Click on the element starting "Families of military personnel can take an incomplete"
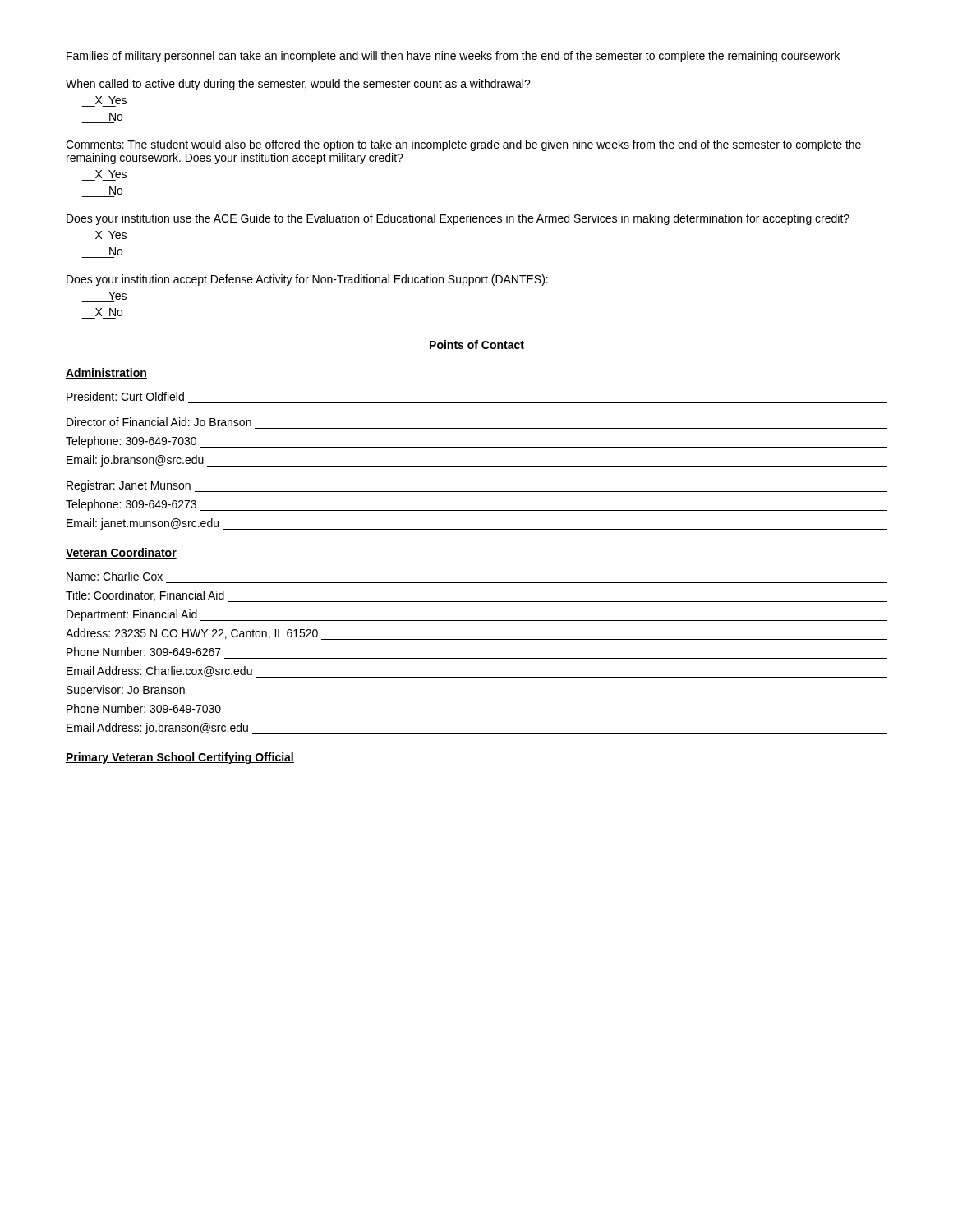This screenshot has height=1232, width=953. point(453,56)
